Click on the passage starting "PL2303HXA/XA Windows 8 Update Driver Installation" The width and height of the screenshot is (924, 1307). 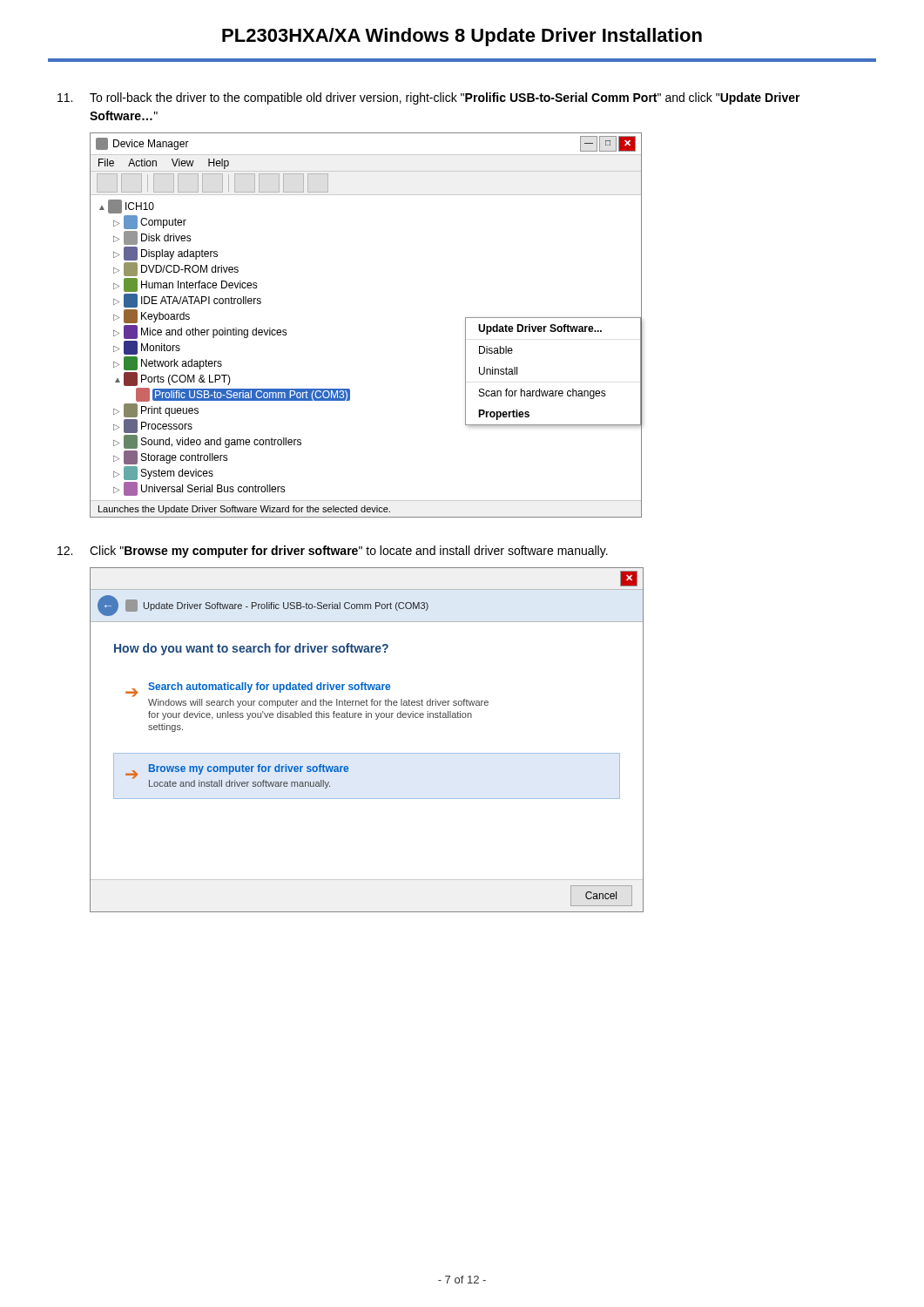coord(462,36)
